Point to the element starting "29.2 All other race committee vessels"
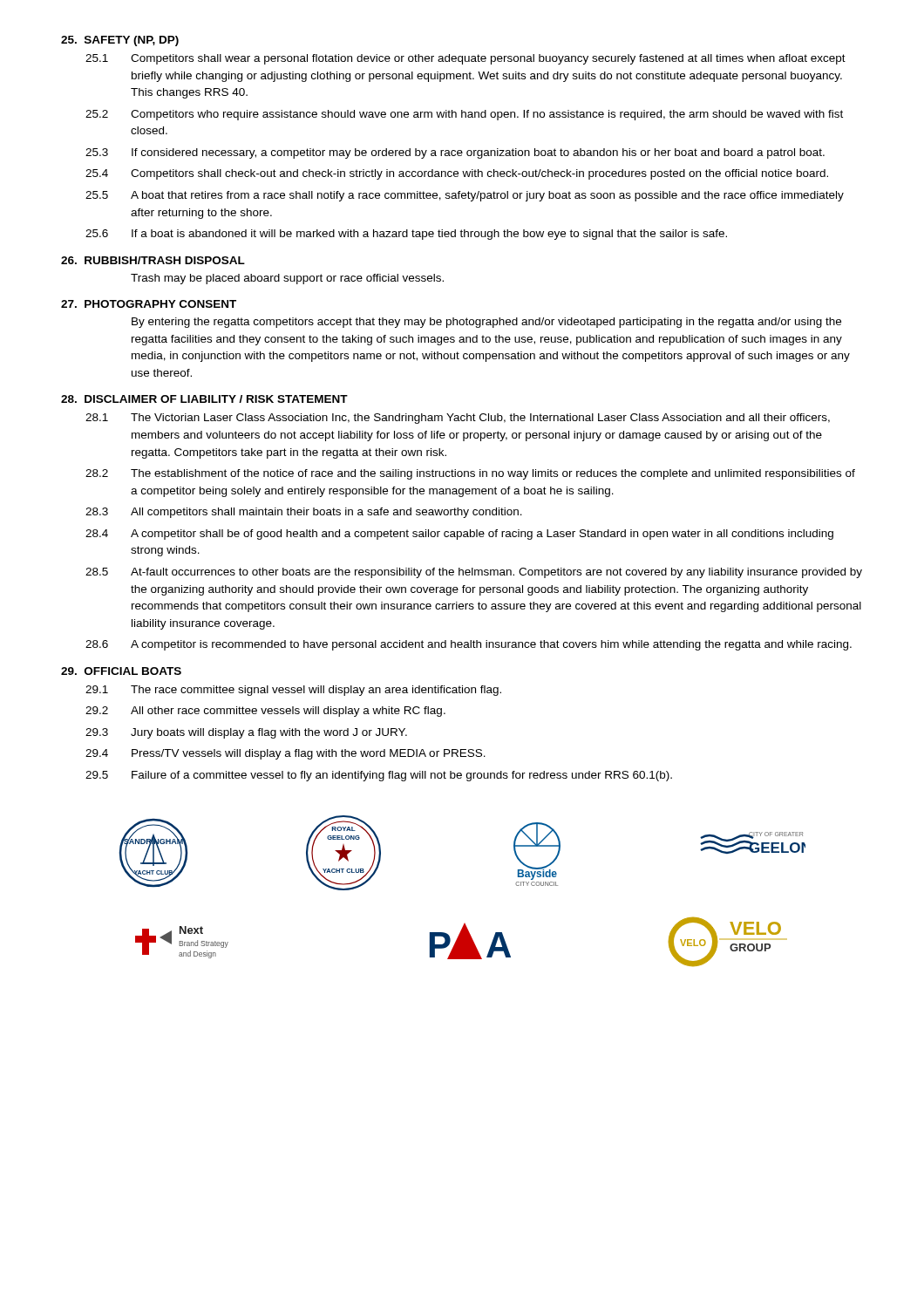 click(x=265, y=712)
